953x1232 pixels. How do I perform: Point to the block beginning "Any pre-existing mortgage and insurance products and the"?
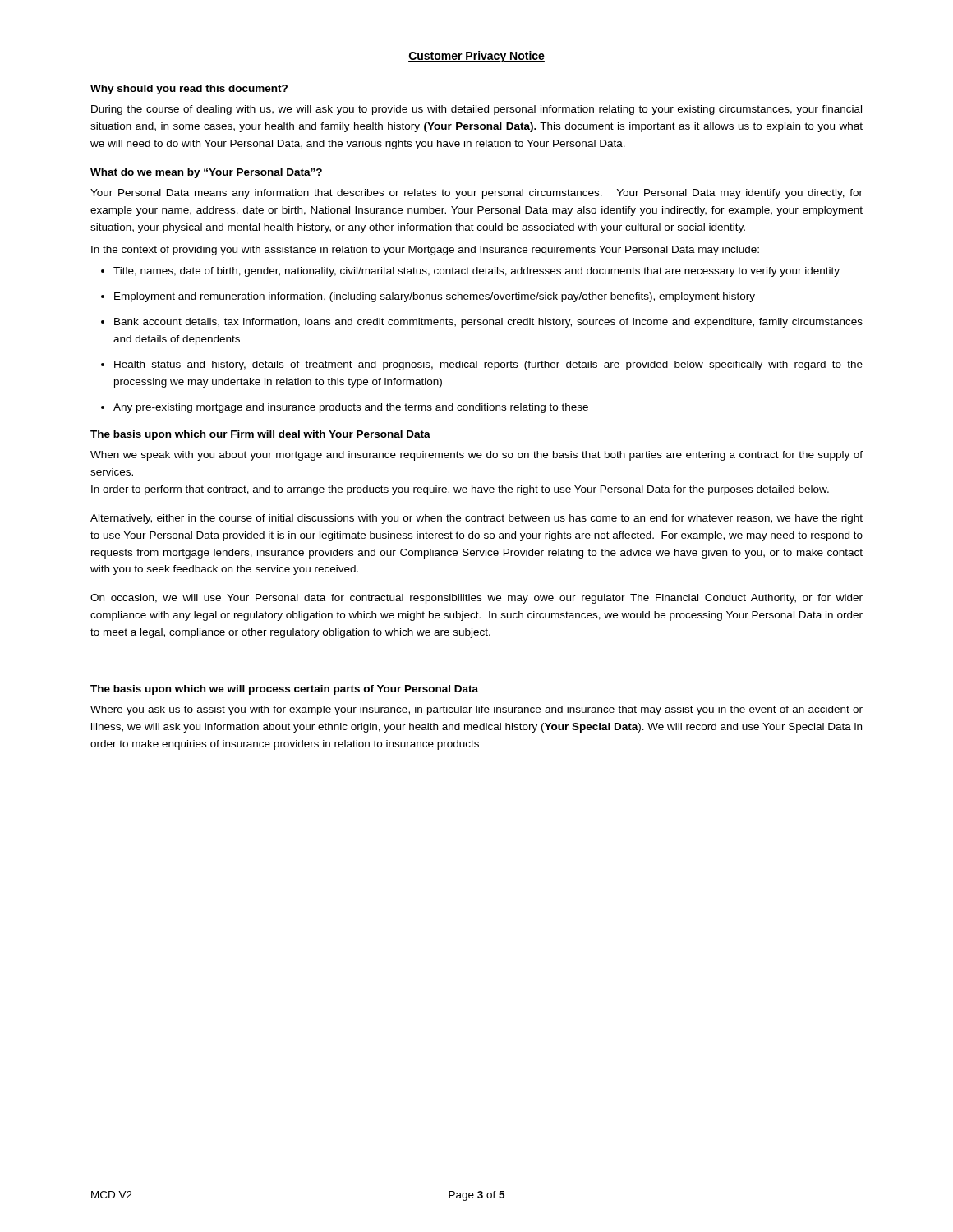point(351,407)
